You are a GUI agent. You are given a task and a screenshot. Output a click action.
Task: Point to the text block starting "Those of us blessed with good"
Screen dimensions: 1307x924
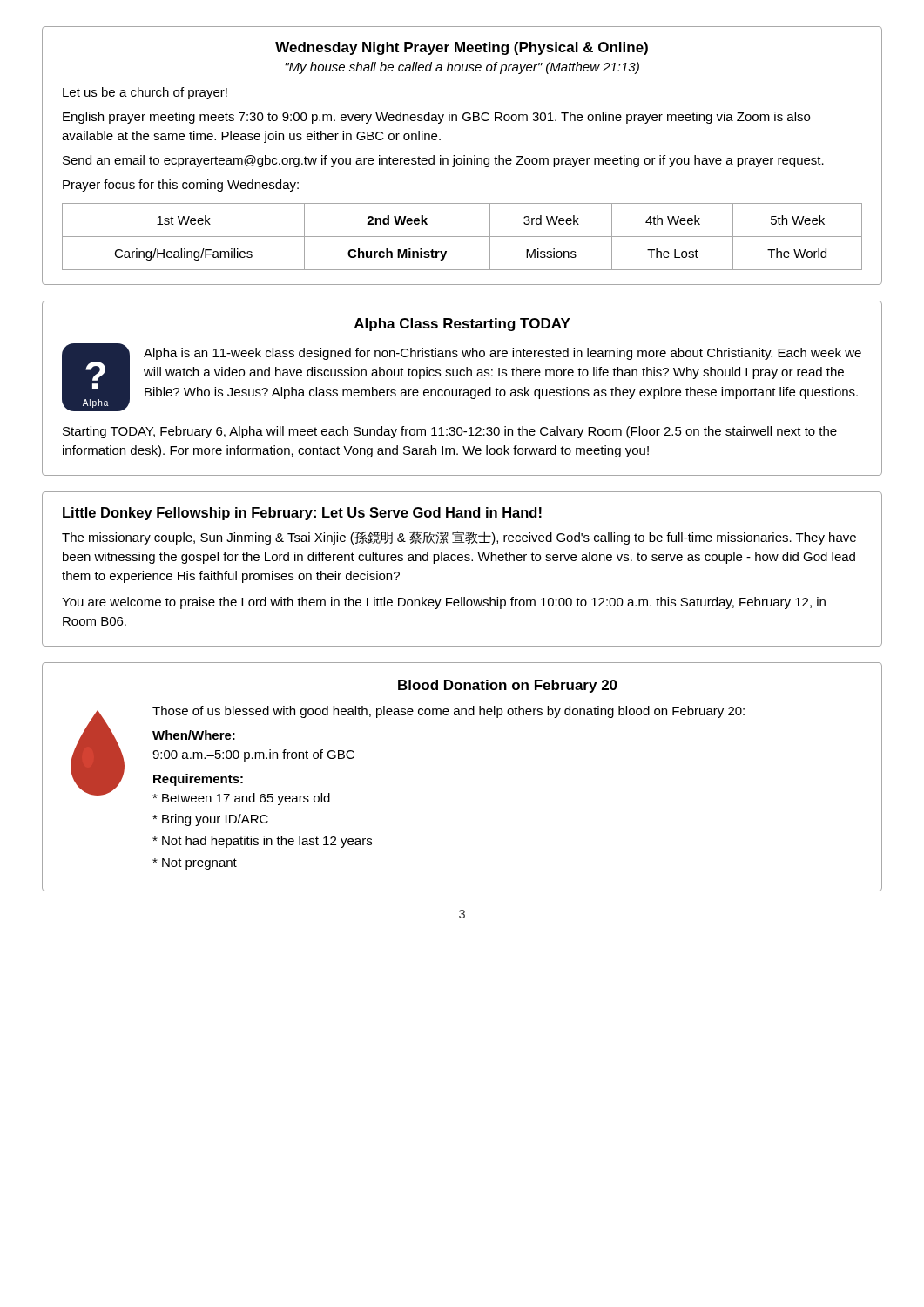449,710
